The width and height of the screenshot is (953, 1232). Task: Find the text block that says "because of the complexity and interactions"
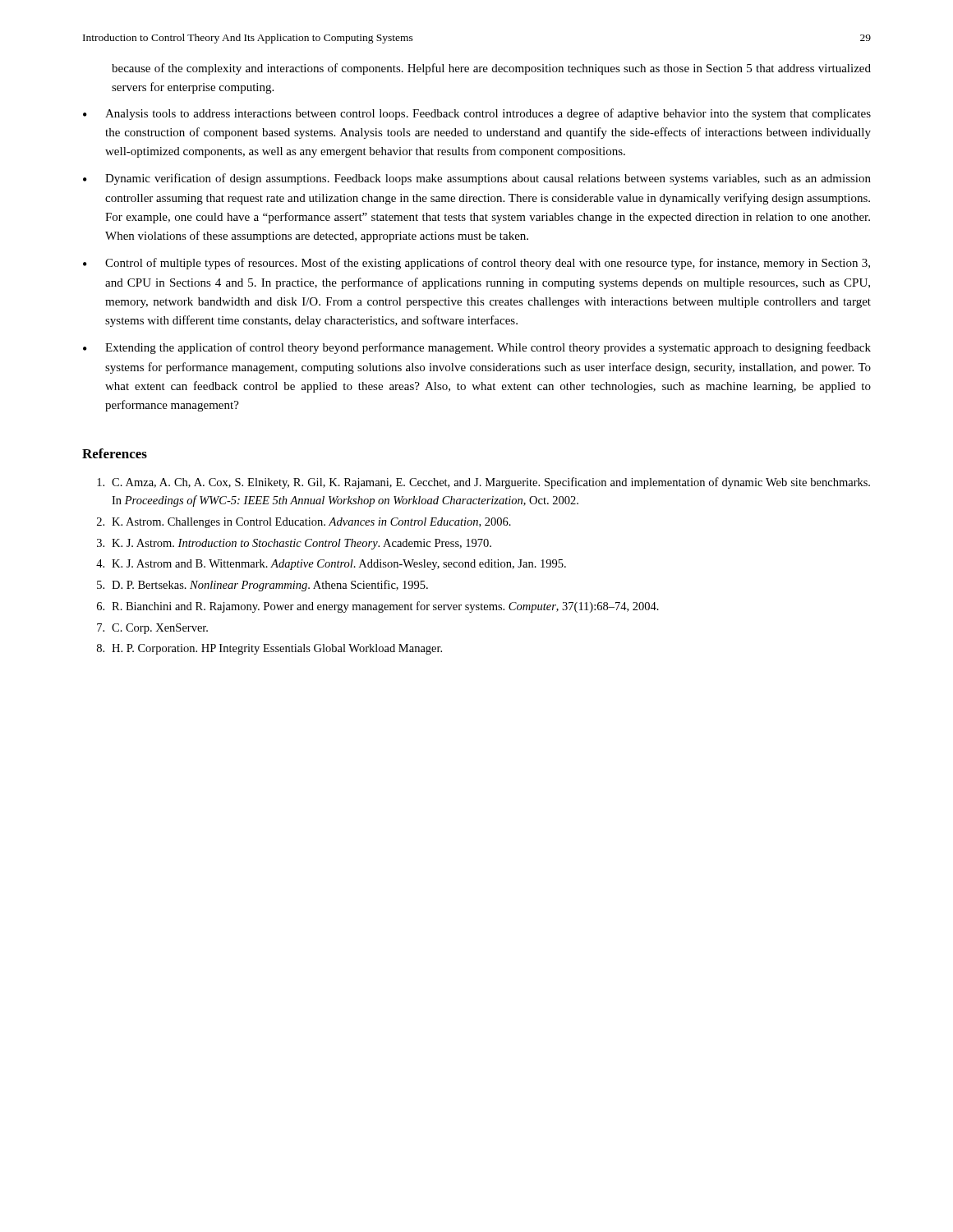[491, 78]
